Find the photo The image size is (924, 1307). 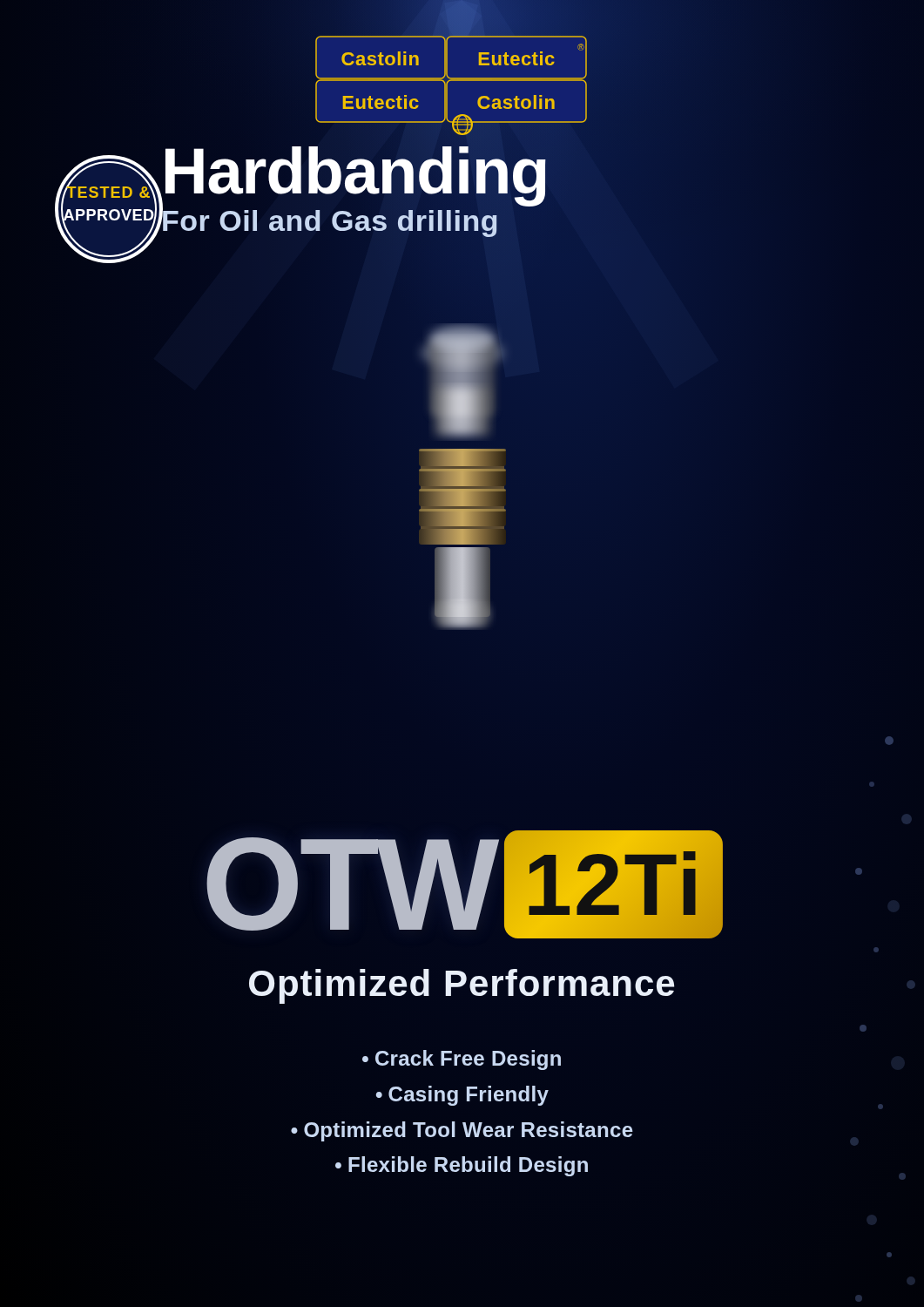point(462,479)
